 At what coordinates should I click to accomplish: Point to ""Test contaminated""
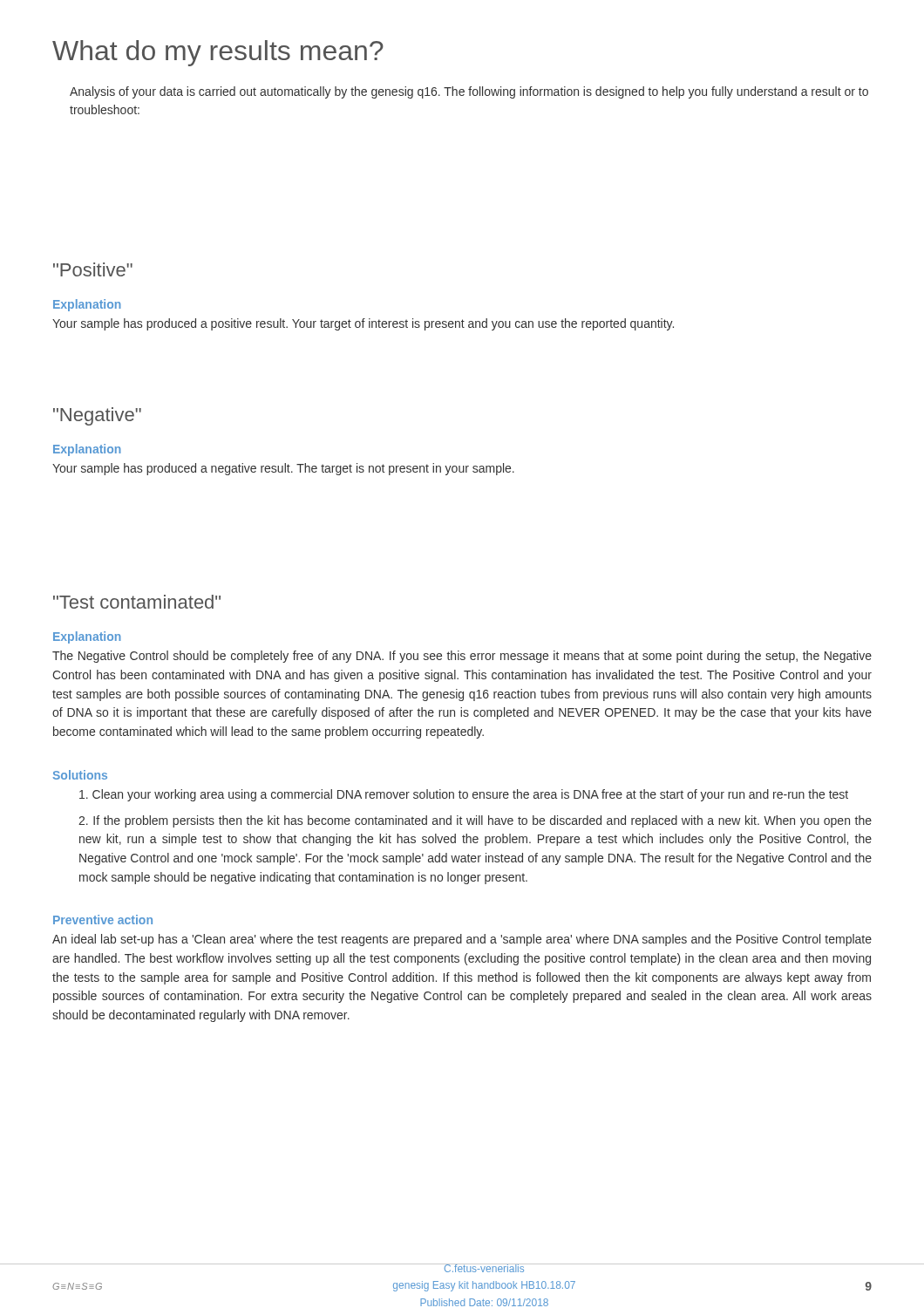pos(137,602)
